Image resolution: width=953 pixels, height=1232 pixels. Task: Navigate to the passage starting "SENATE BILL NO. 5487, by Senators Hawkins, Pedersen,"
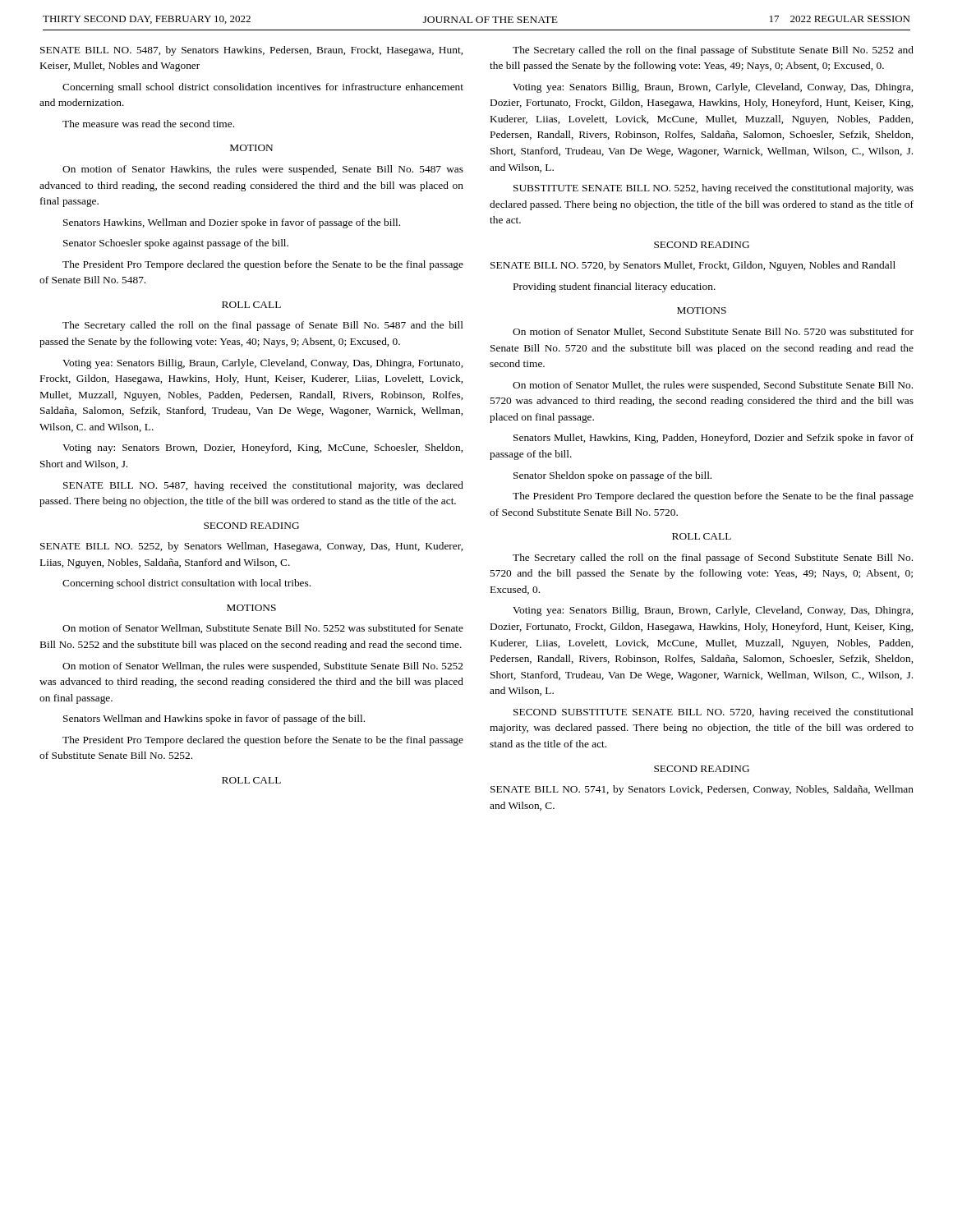[251, 58]
